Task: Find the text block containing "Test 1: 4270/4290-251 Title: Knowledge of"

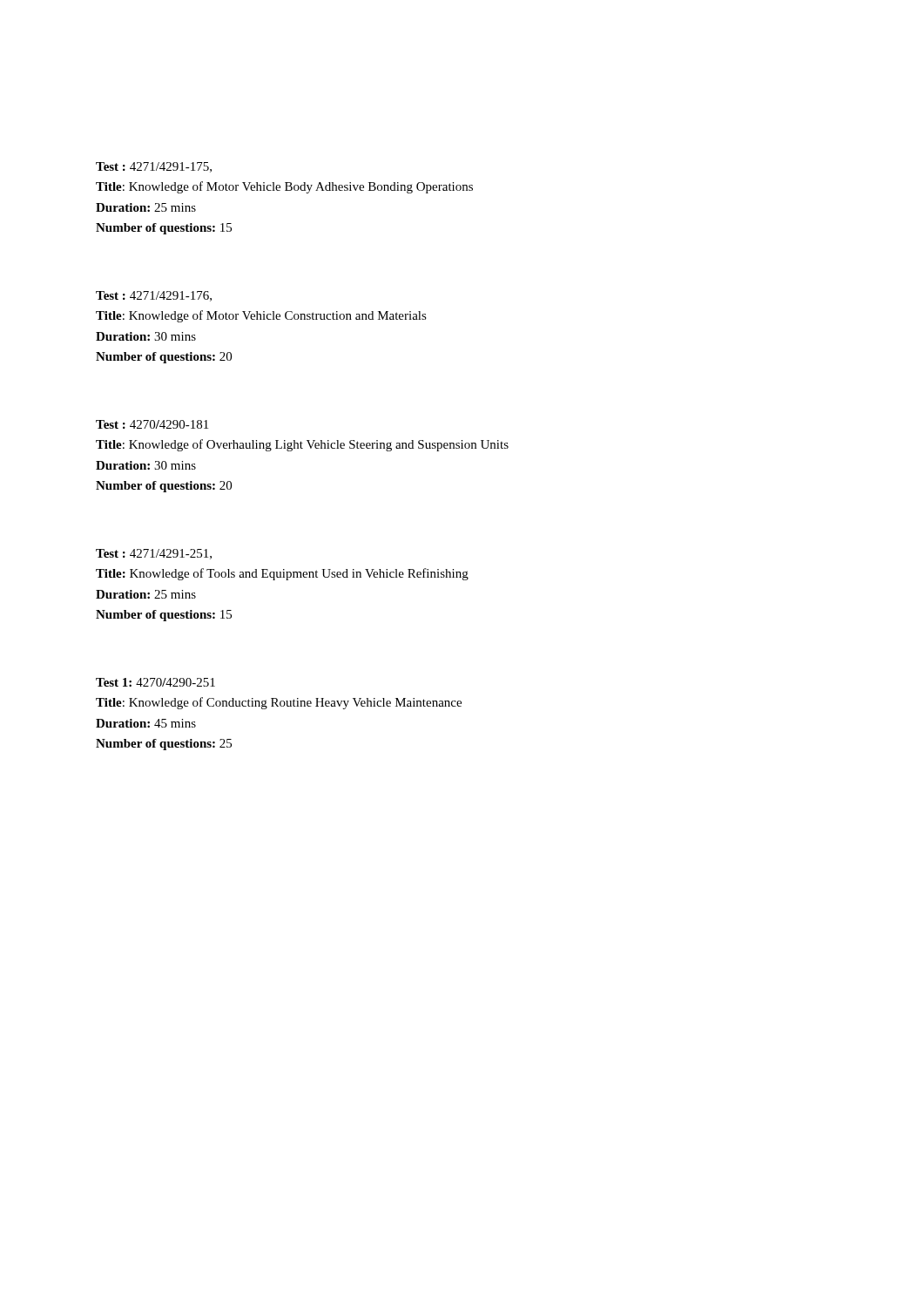Action: (x=422, y=713)
